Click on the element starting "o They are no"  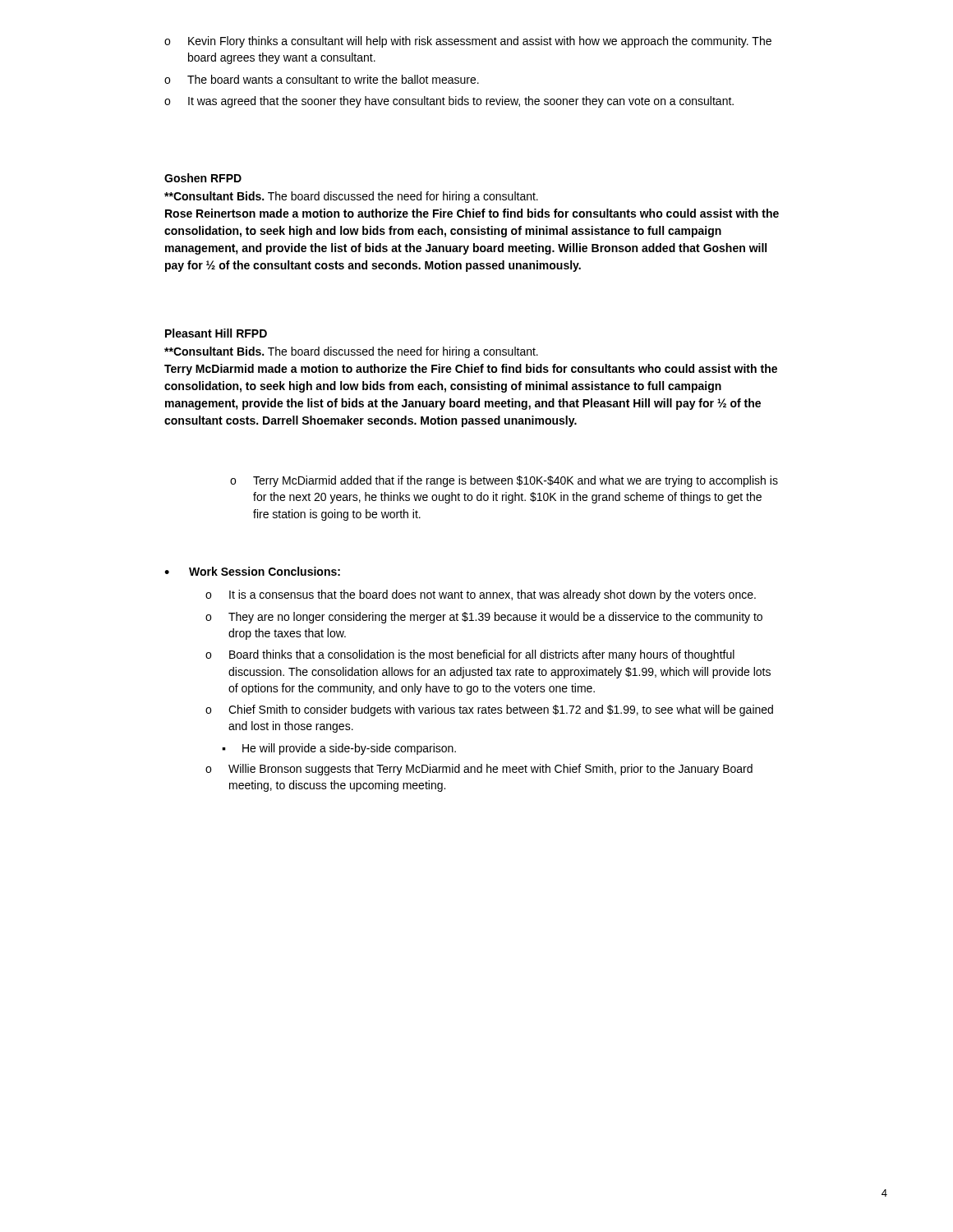[x=493, y=625]
